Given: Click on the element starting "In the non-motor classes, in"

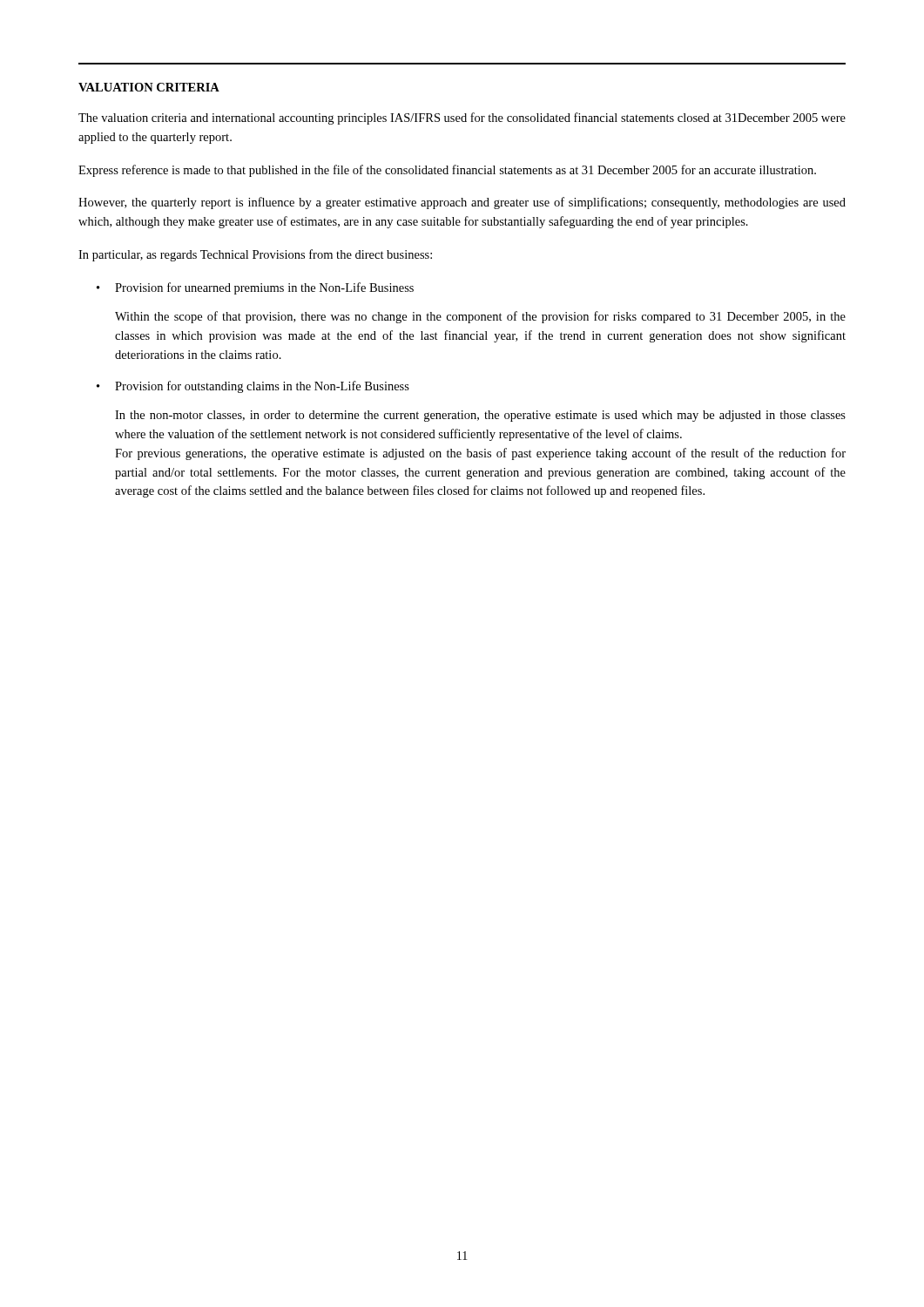Looking at the screenshot, I should 480,453.
